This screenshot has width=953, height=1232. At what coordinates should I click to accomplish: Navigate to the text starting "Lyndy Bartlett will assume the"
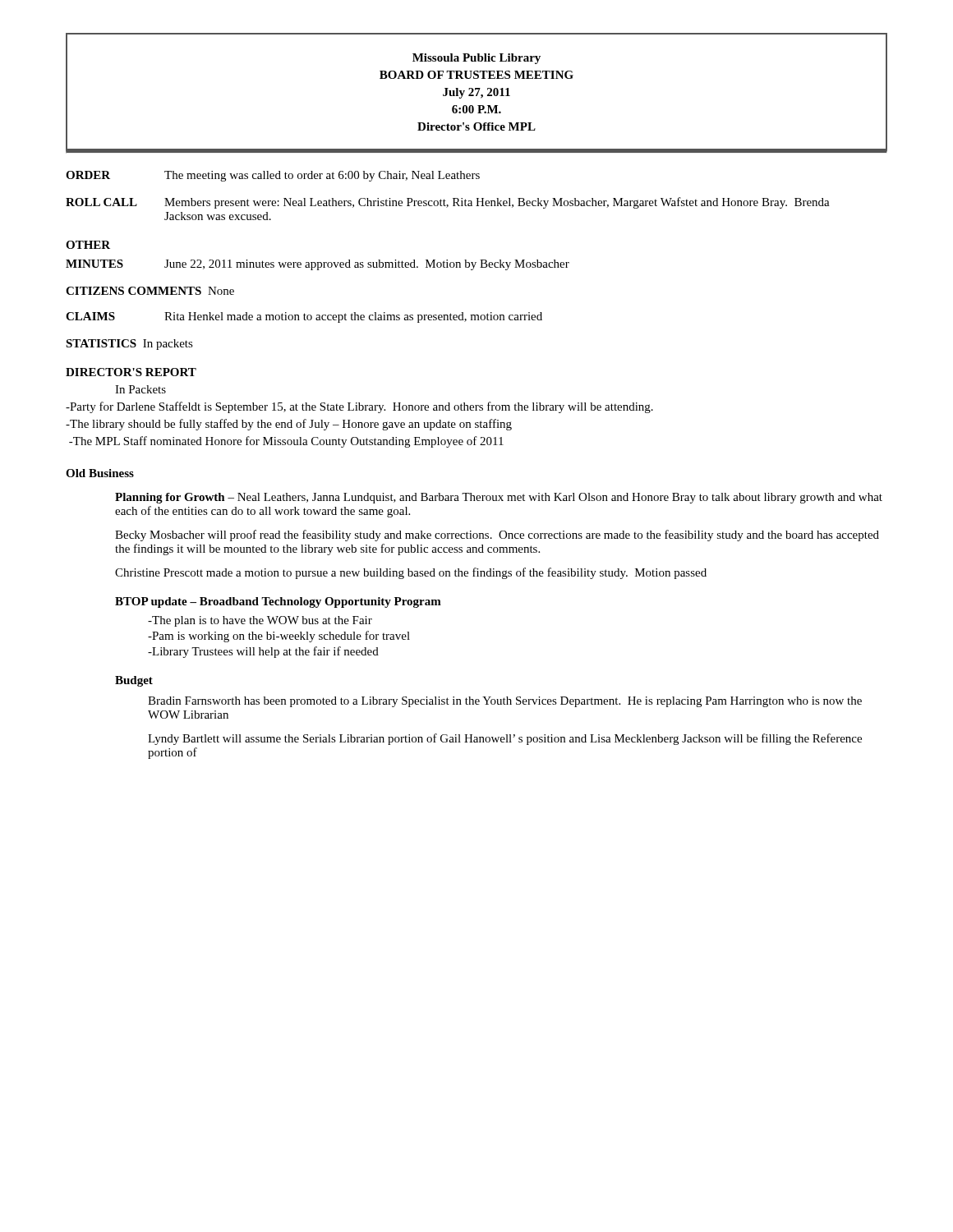505,745
